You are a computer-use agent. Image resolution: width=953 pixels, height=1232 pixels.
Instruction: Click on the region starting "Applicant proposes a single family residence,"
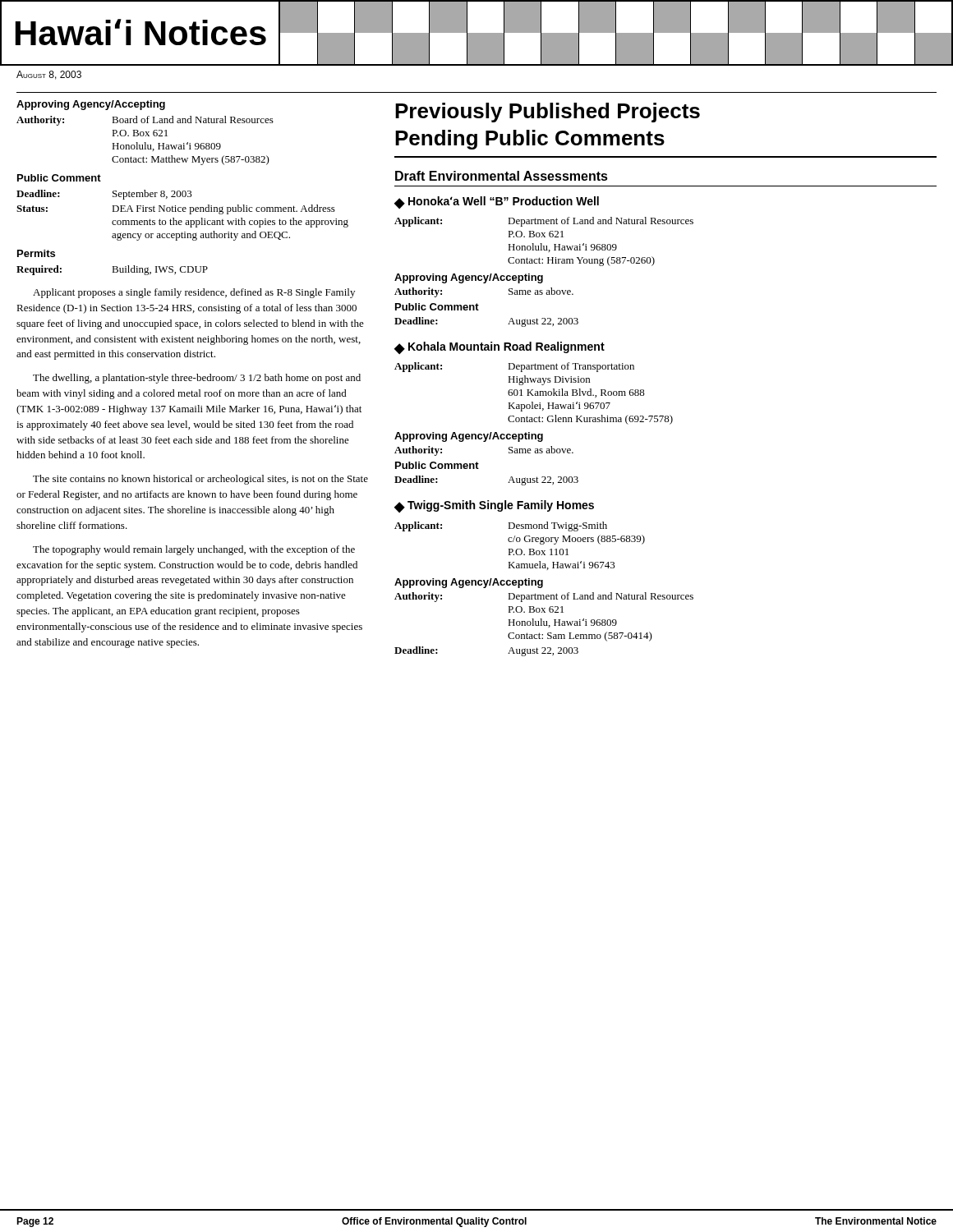pos(190,323)
